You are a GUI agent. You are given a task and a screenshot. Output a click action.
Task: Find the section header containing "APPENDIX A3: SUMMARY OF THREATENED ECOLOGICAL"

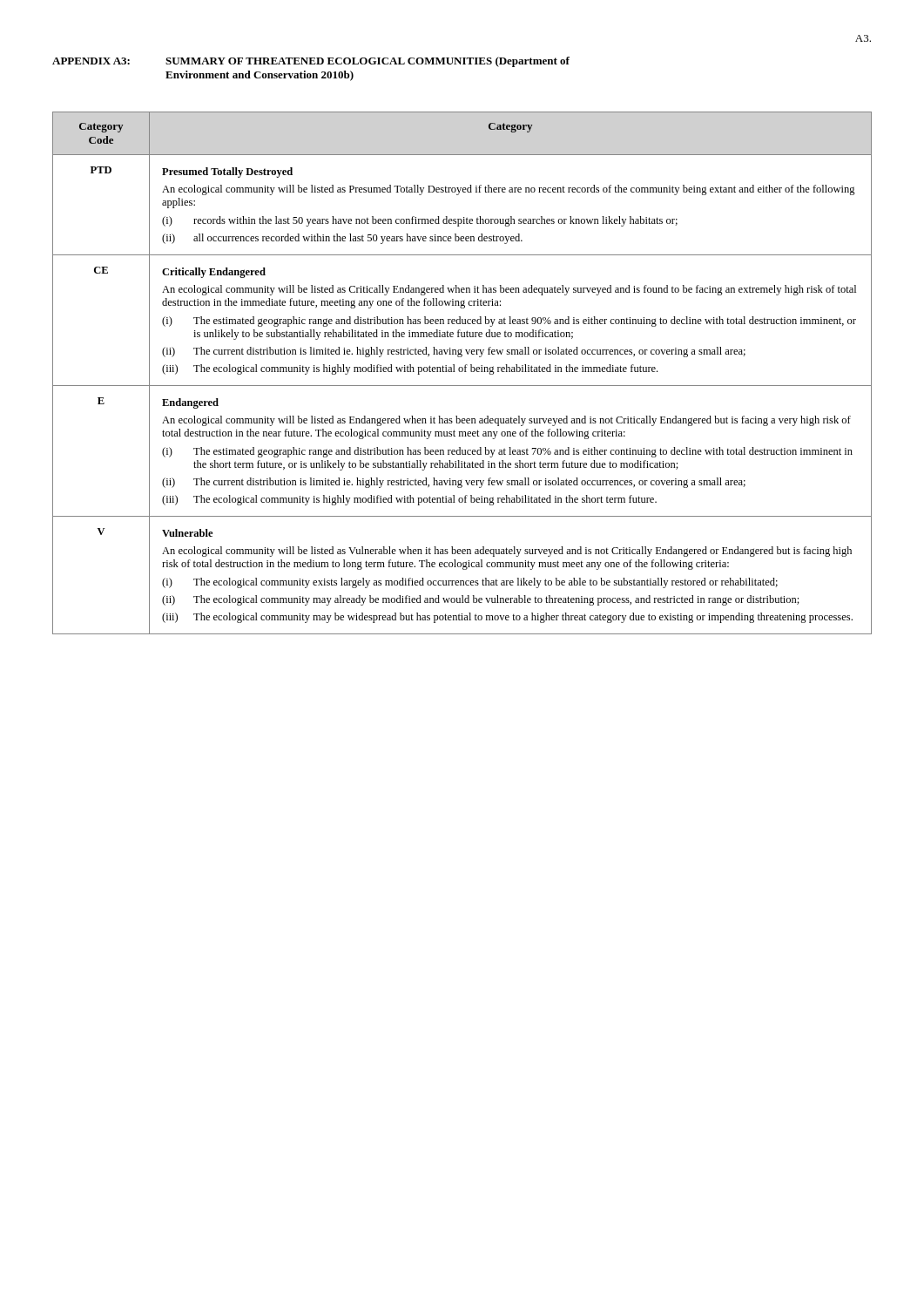click(462, 68)
